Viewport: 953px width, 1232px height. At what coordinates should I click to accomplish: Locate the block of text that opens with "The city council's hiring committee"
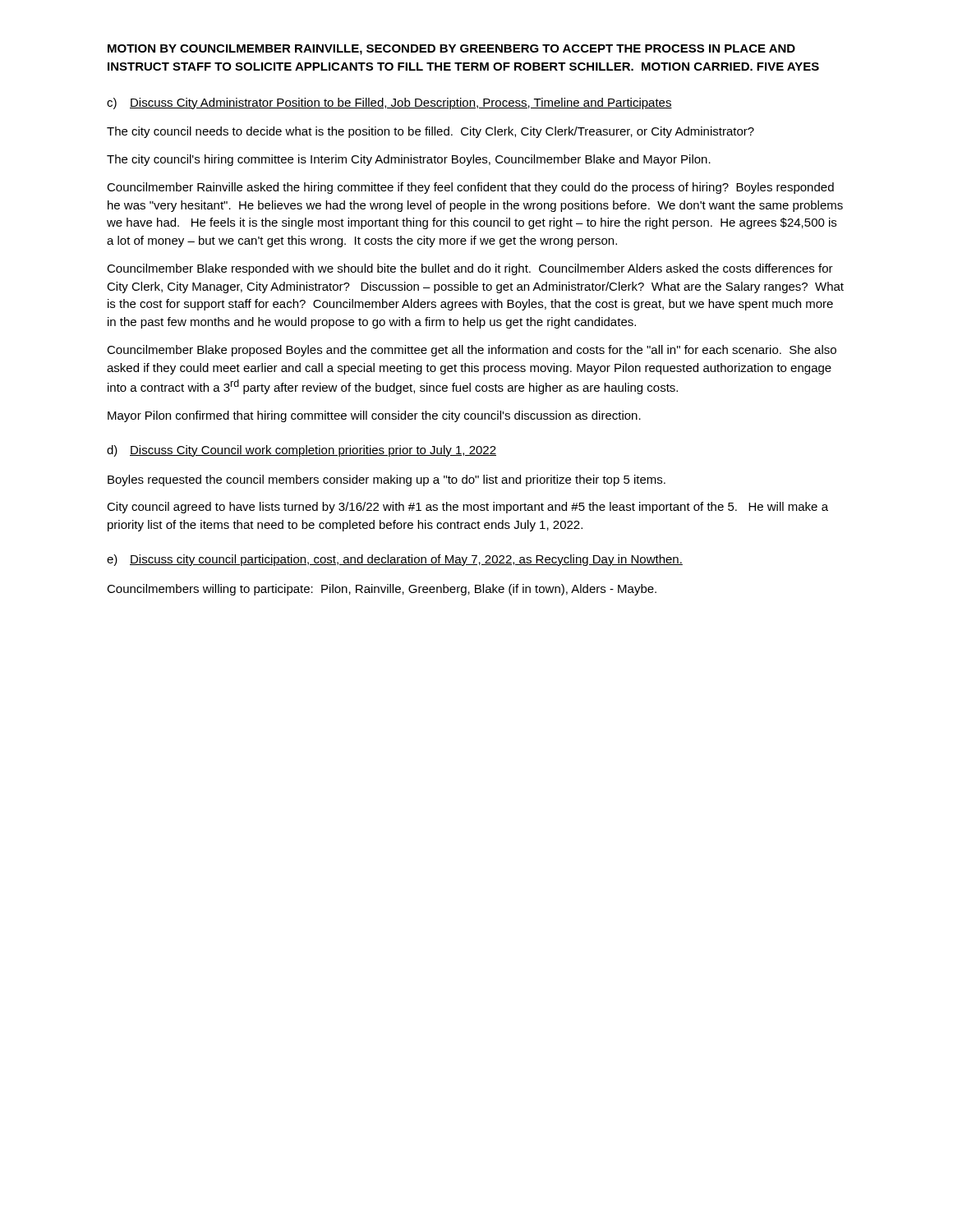point(409,159)
